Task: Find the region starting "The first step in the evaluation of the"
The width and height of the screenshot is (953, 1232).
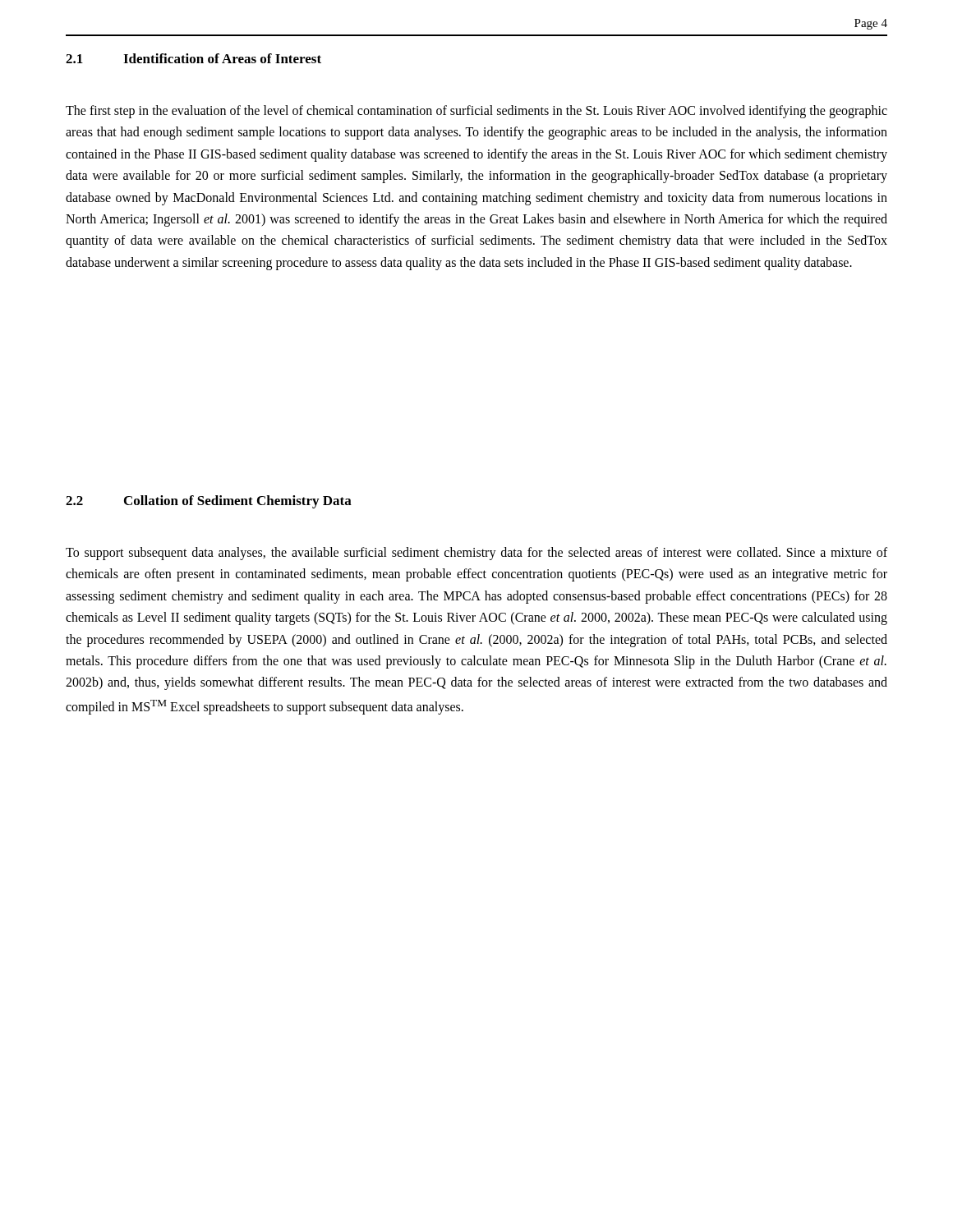Action: pyautogui.click(x=476, y=186)
